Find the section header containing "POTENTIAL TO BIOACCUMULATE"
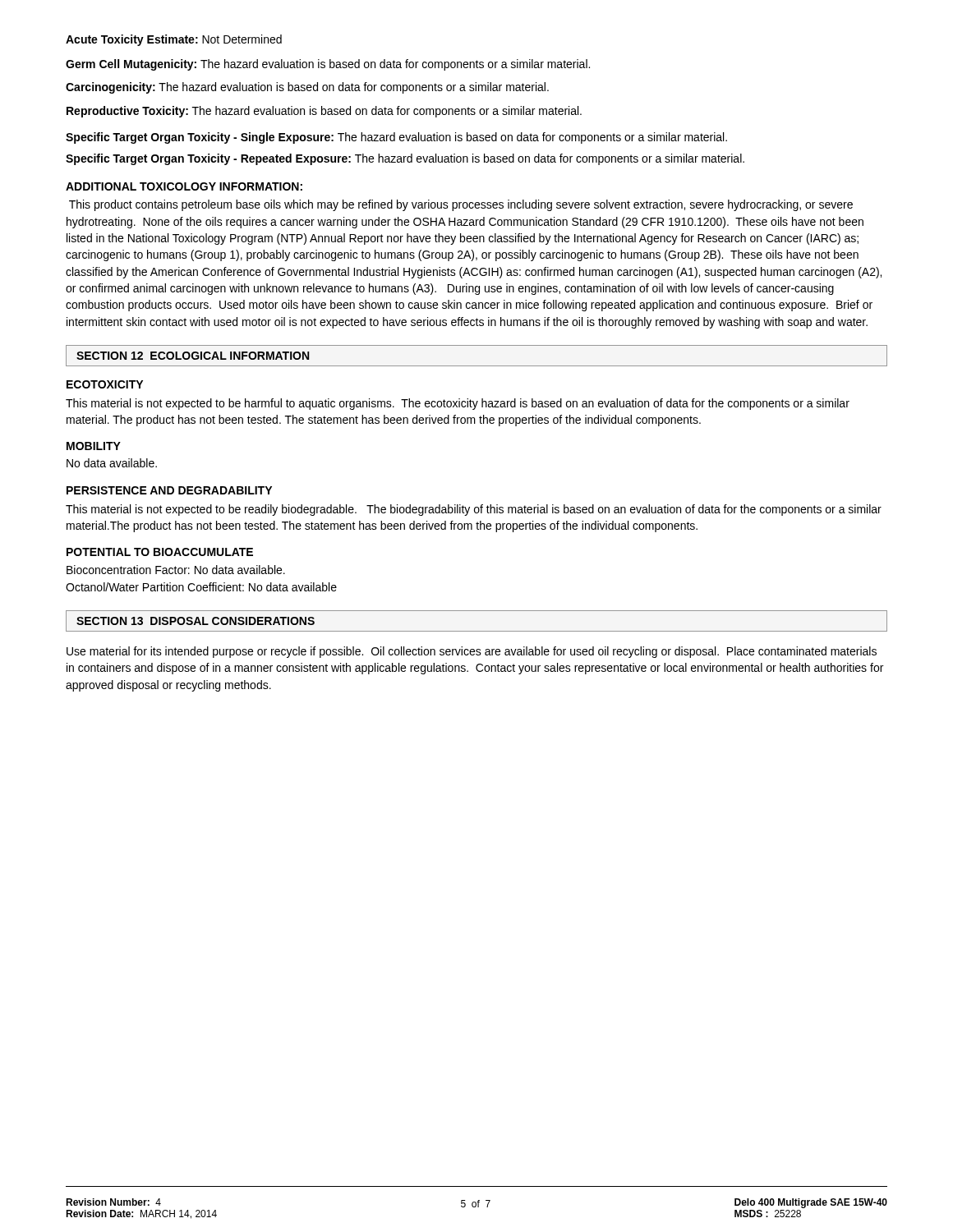Viewport: 953px width, 1232px height. (160, 552)
